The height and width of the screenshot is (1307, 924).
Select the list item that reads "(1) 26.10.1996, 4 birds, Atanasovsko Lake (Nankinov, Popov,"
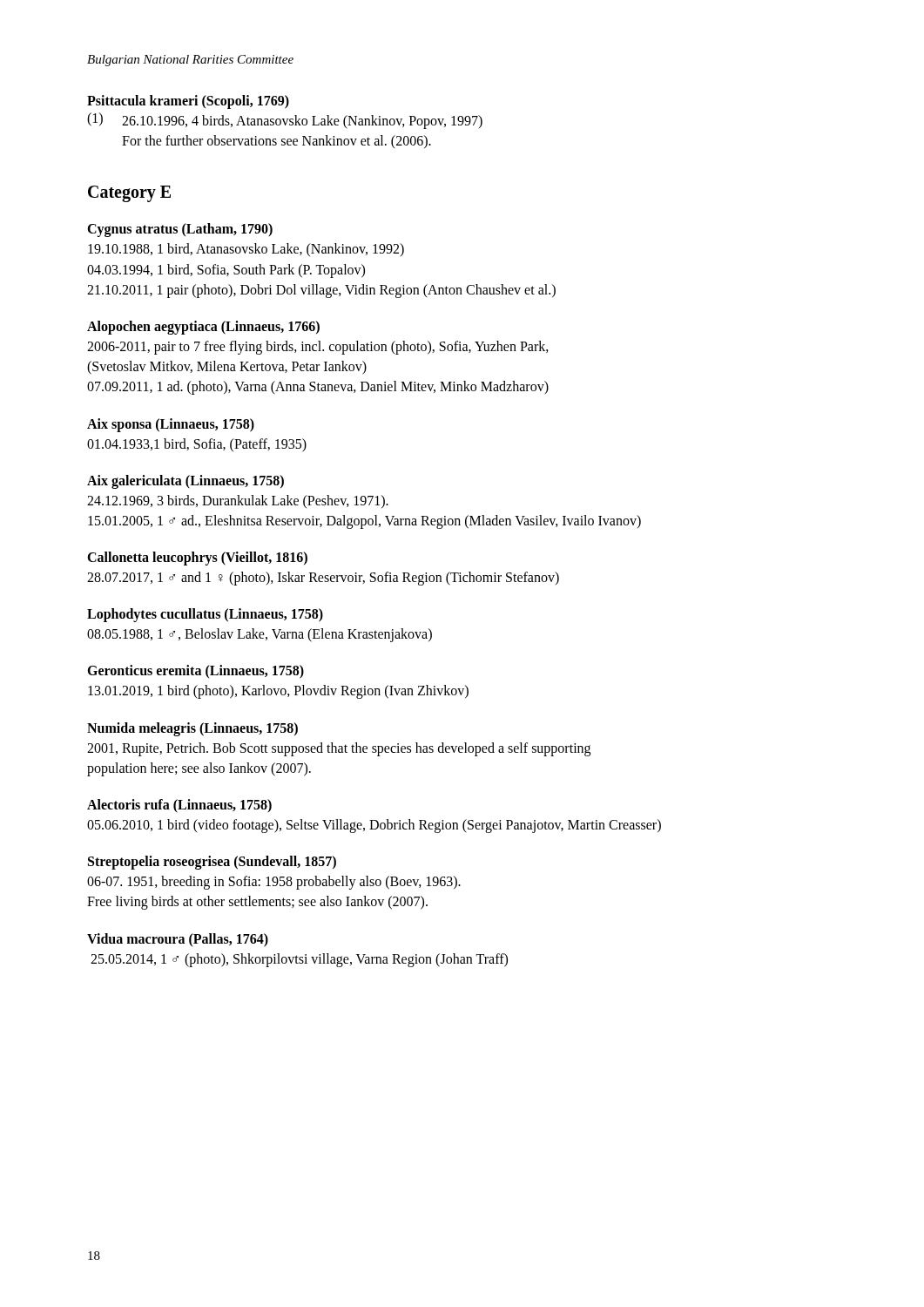pos(285,131)
